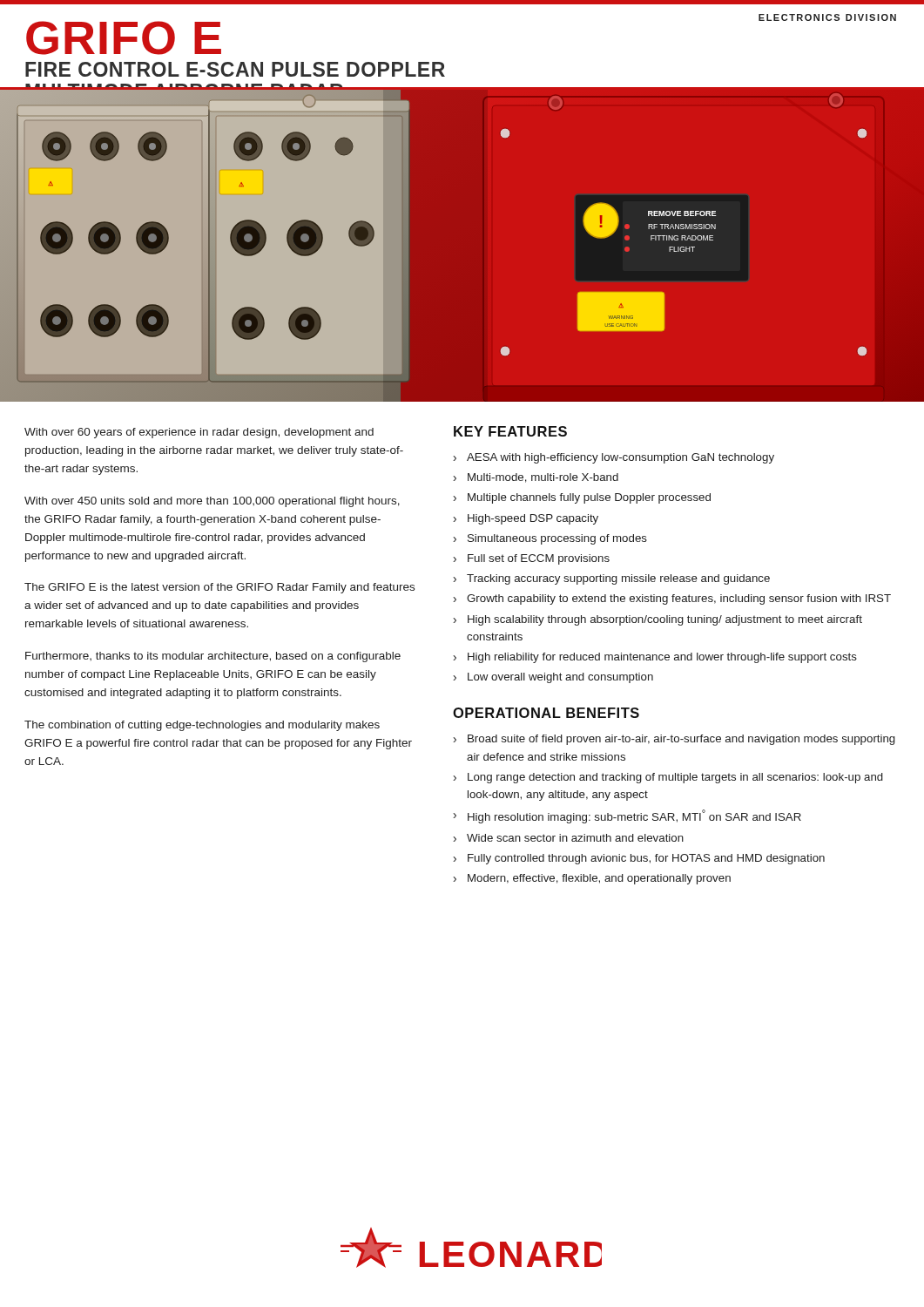Navigate to the text starting "› High reliability"
This screenshot has height=1307, width=924.
(655, 657)
